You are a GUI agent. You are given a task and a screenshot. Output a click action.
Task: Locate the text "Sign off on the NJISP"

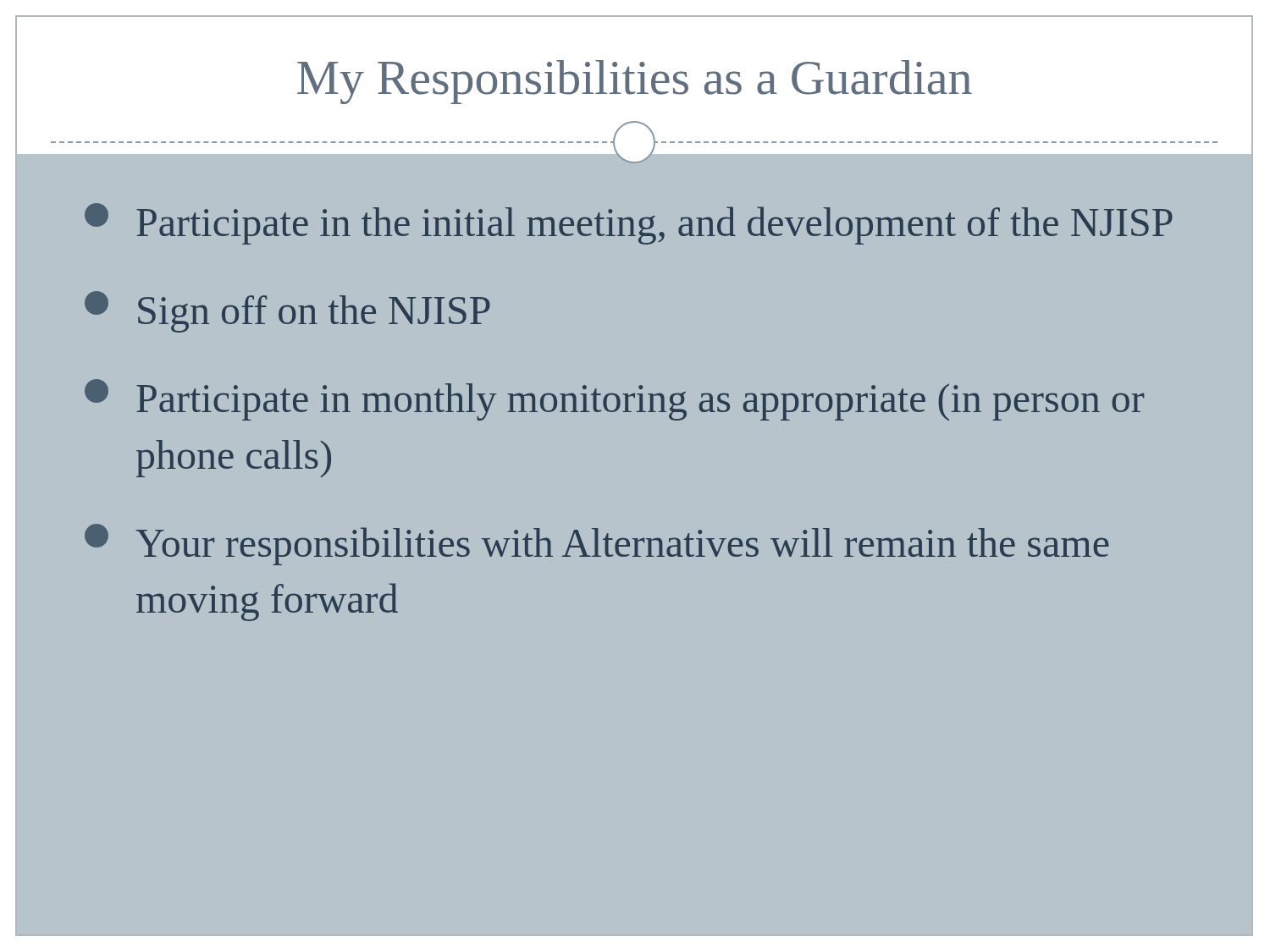(x=288, y=311)
